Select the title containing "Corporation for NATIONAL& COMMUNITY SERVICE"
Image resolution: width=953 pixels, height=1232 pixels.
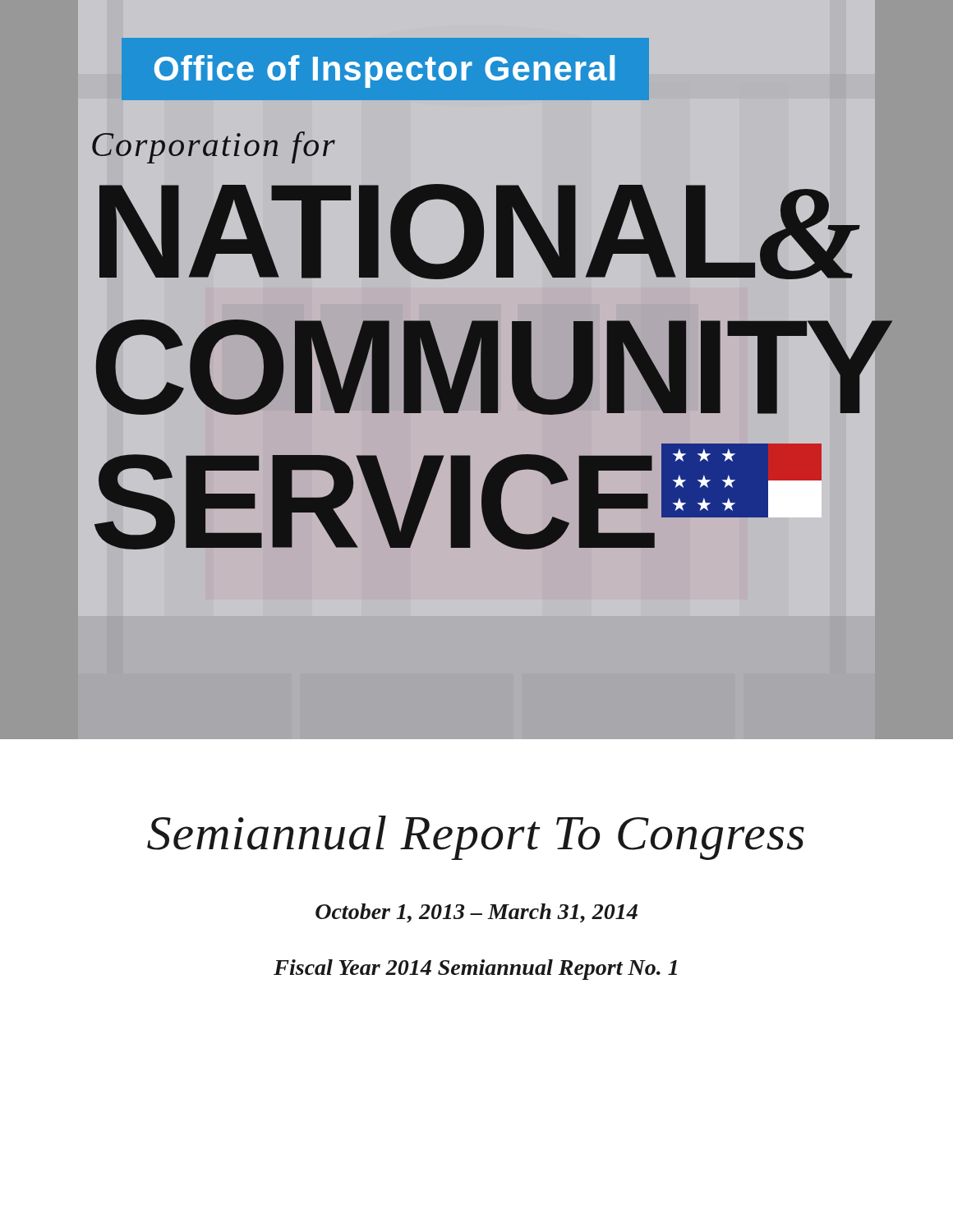tap(491, 347)
